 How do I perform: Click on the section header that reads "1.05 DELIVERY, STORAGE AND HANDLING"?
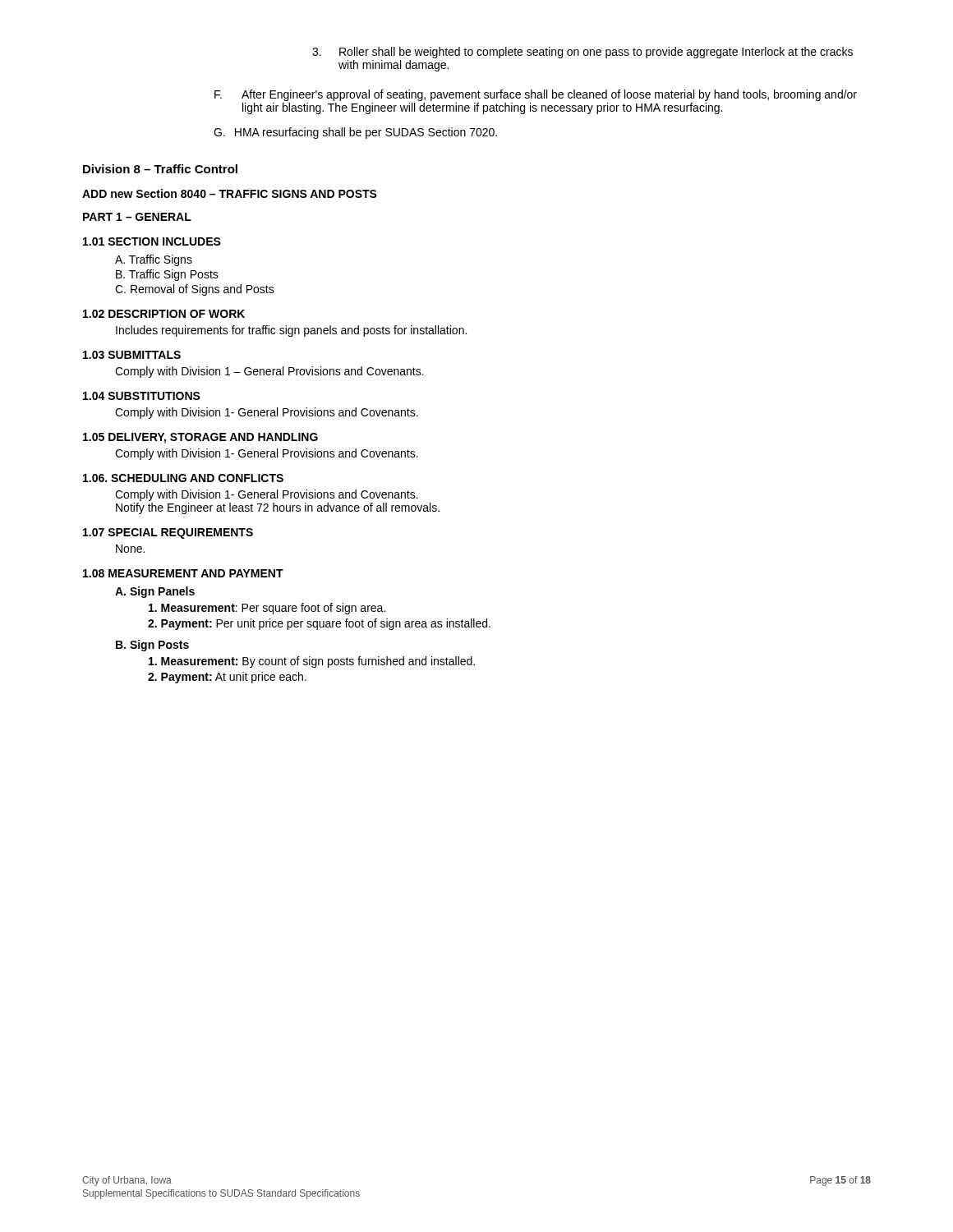click(x=200, y=437)
